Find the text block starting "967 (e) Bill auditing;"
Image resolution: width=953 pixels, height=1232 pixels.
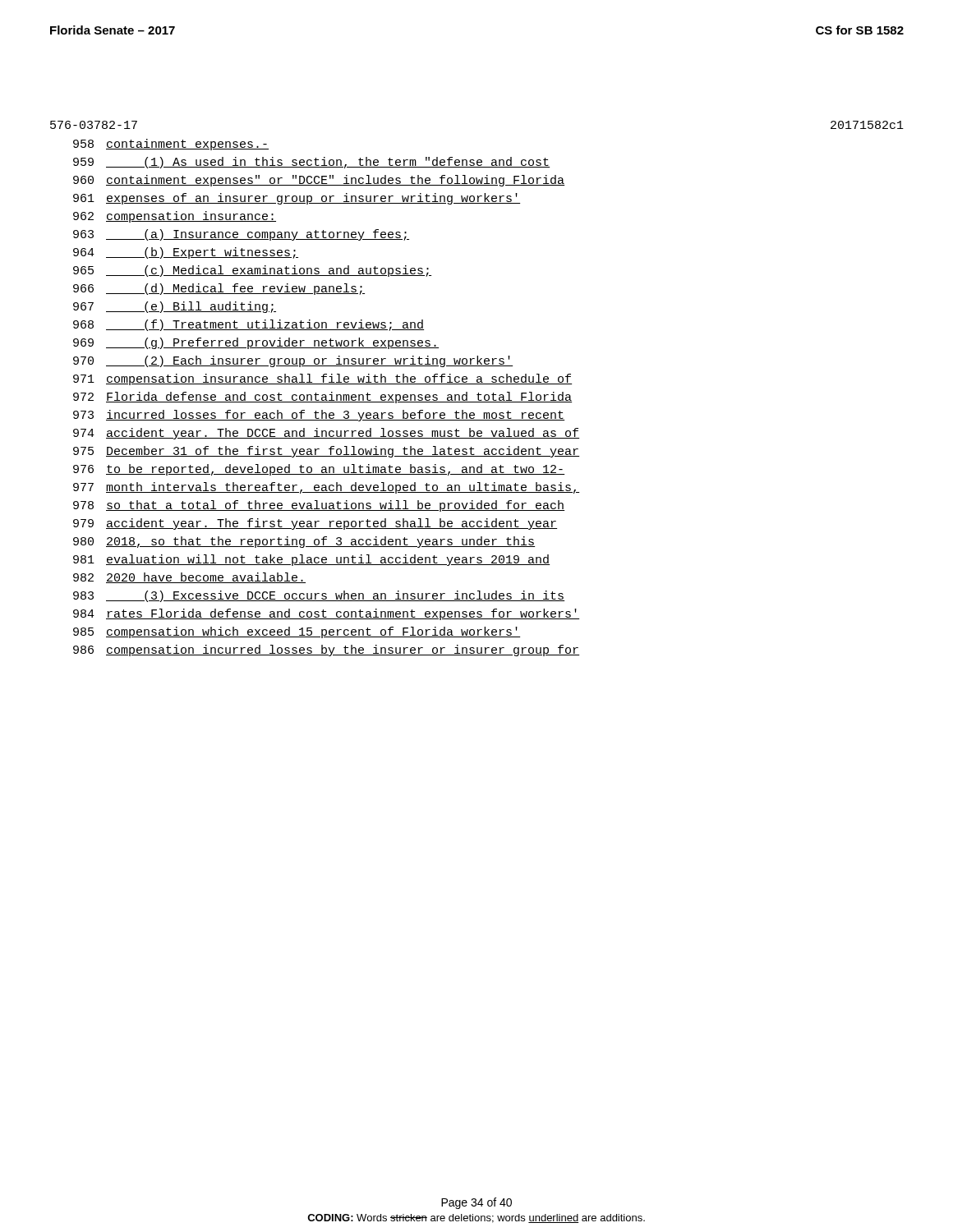(x=175, y=307)
